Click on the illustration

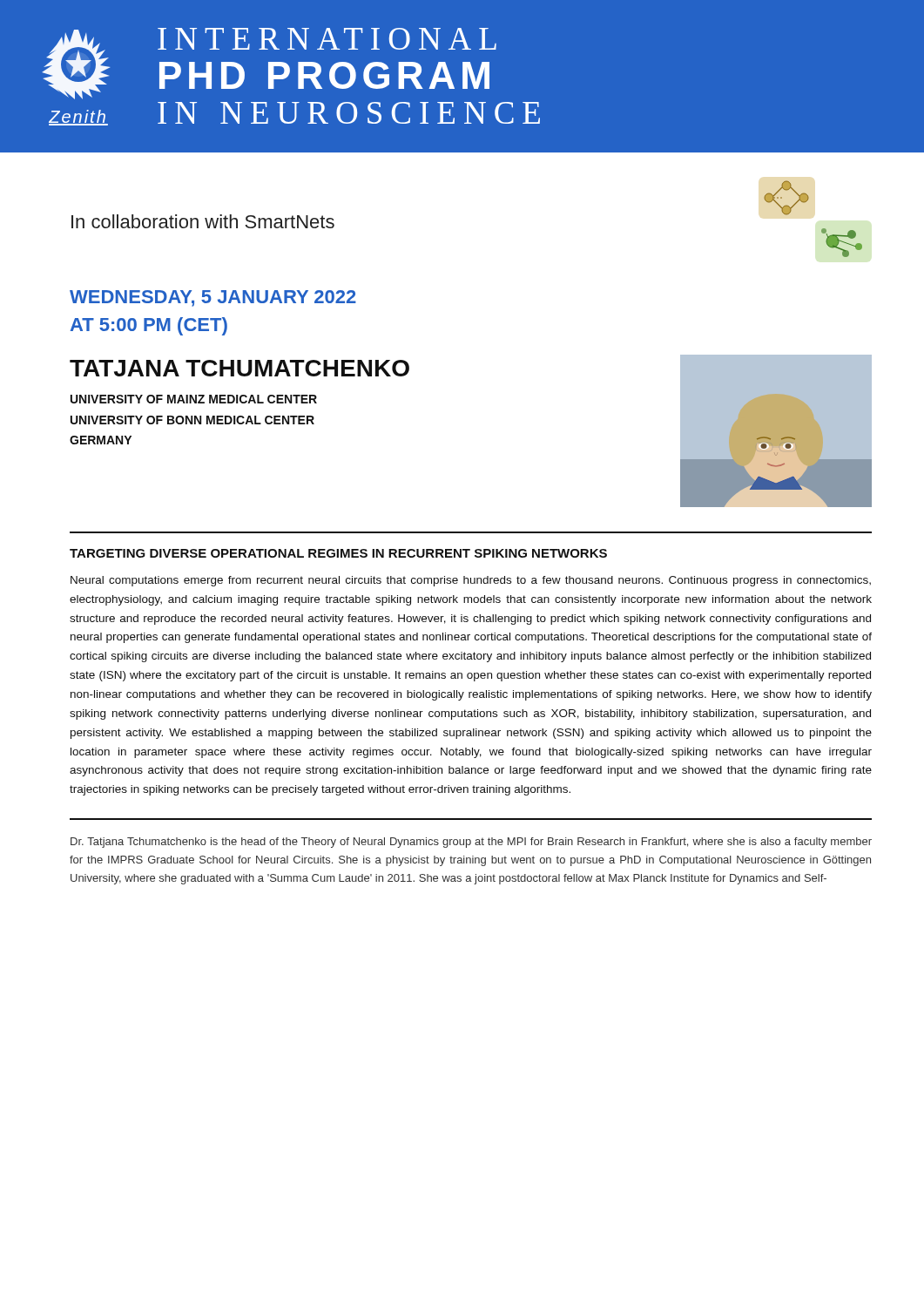[x=815, y=222]
